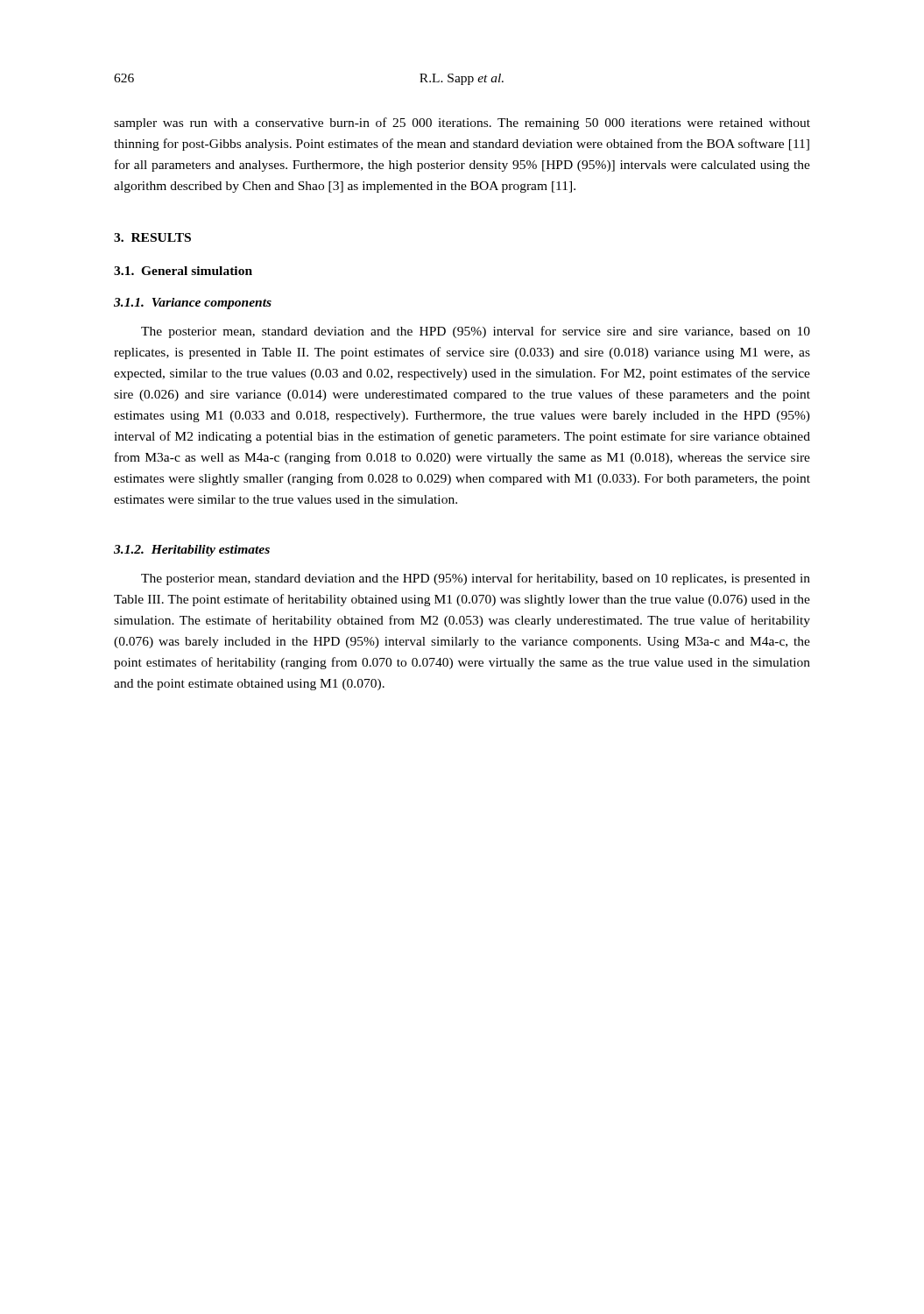Click on the section header with the text "3.1.1. Variance components"

coord(193,302)
